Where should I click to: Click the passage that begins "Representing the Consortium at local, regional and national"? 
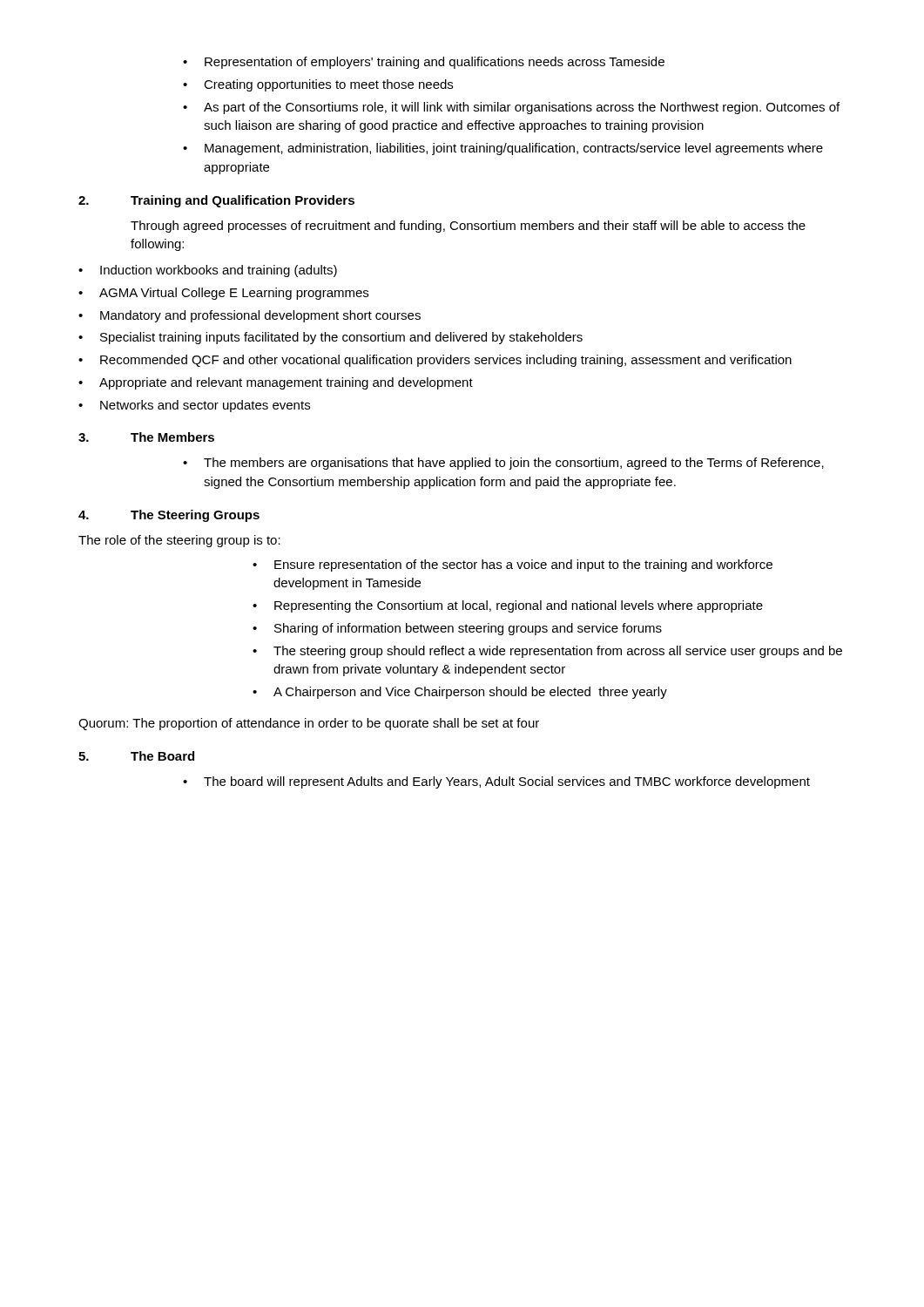549,605
